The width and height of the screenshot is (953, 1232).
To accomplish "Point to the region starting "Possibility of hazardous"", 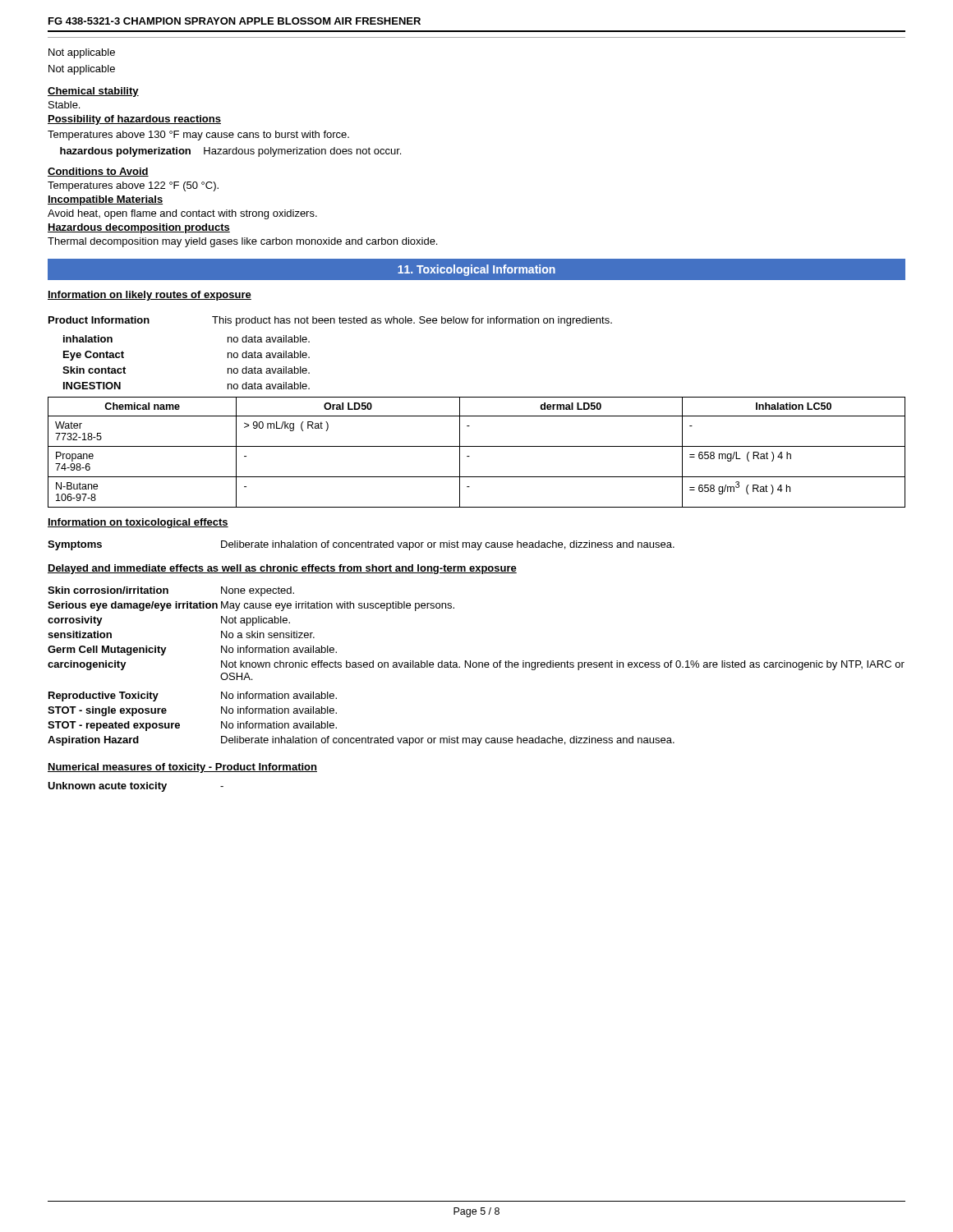I will 134,119.
